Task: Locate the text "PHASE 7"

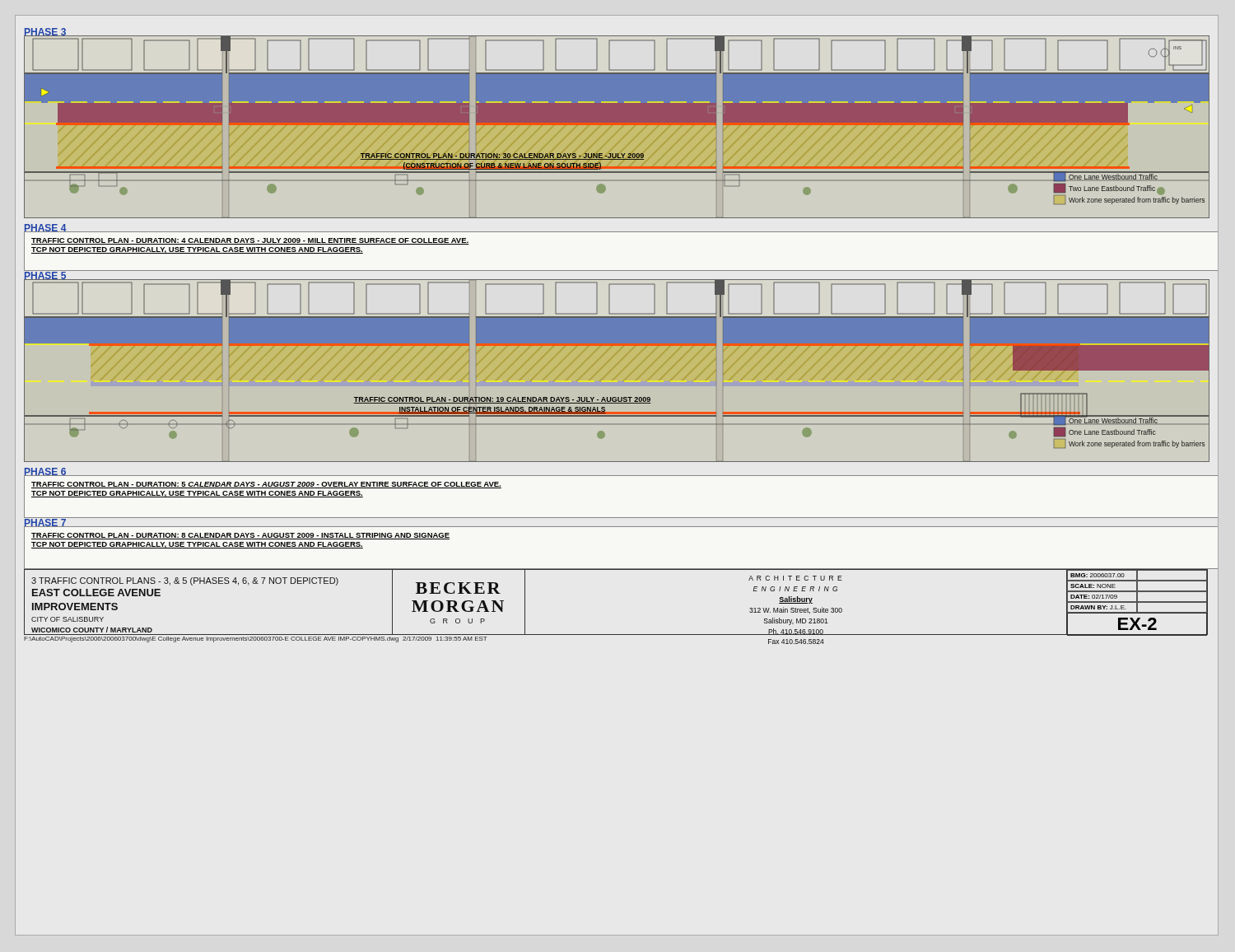Action: [45, 523]
